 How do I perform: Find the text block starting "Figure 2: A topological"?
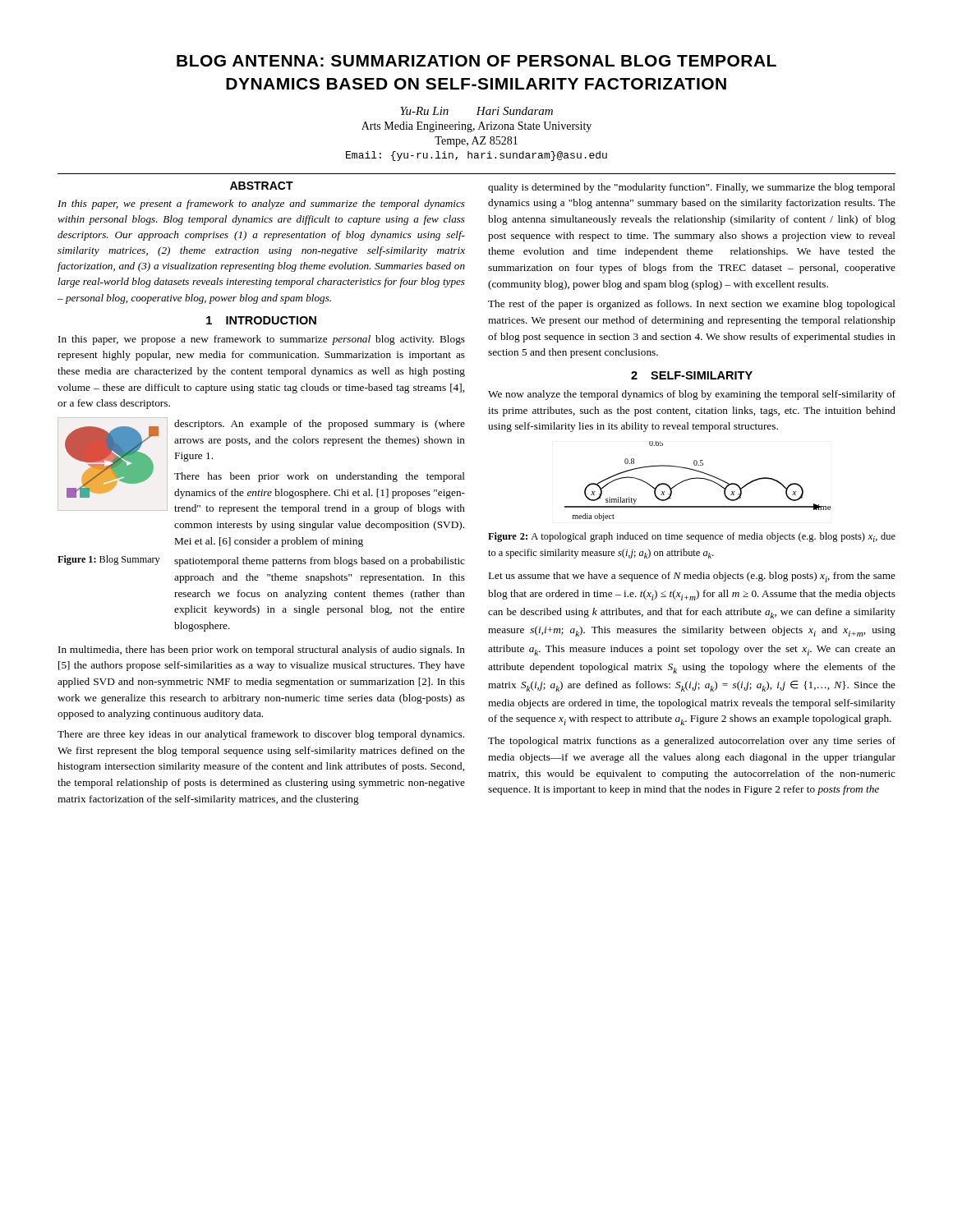click(692, 546)
